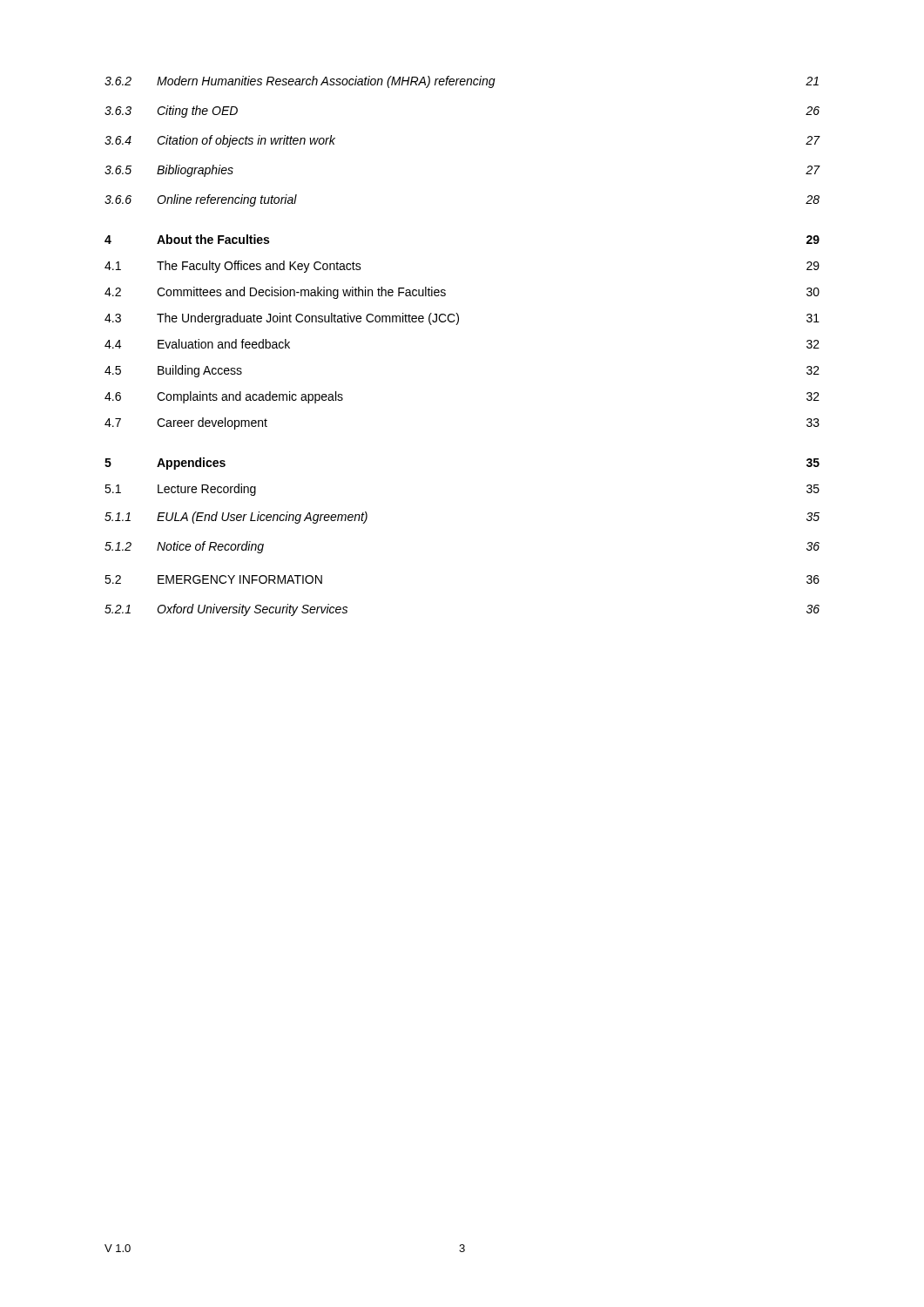
Task: Click on the passage starting "4.7 Career development"
Action: click(210, 423)
